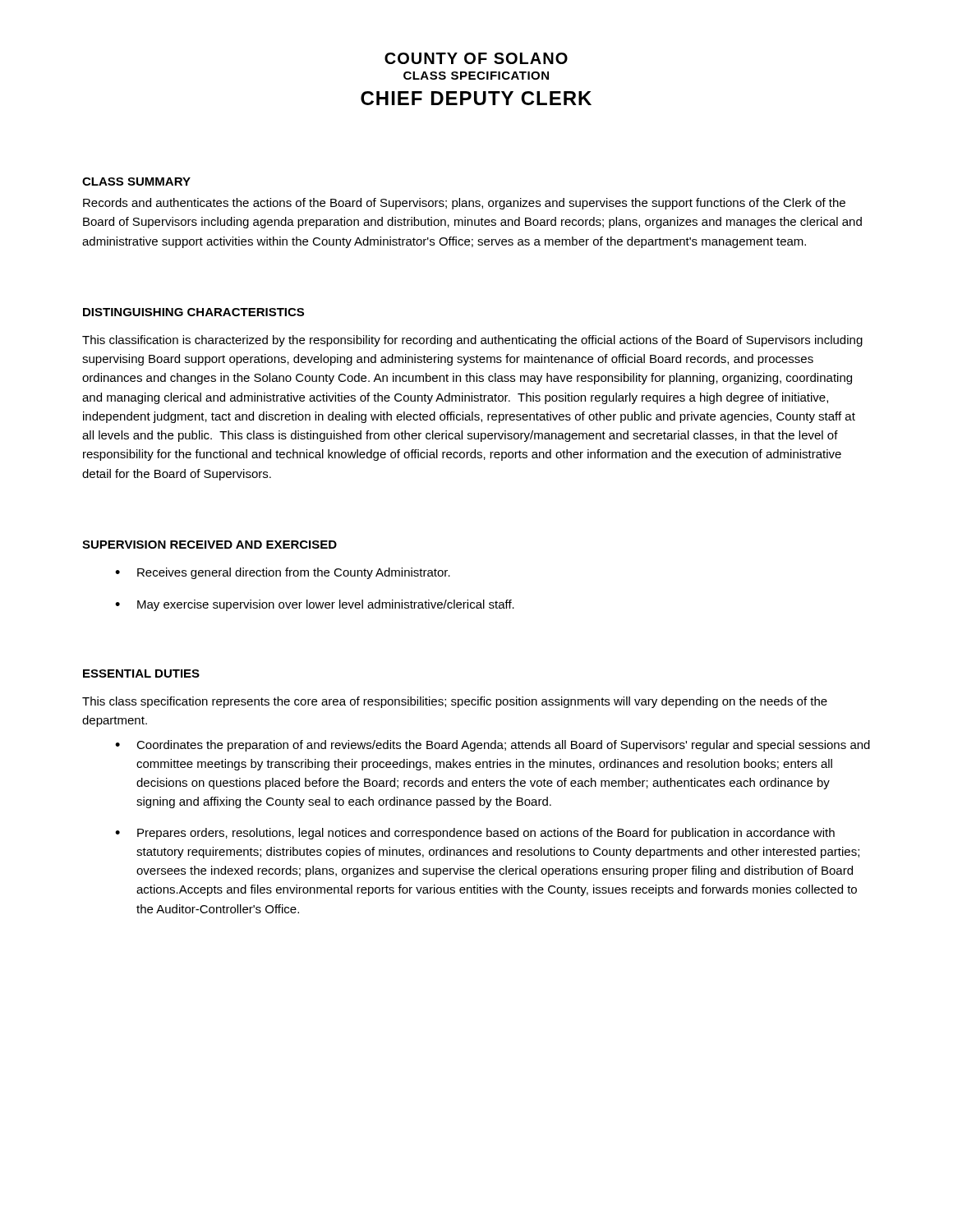
Task: Locate the block of text that opens with "Records and authenticates the"
Action: (472, 222)
